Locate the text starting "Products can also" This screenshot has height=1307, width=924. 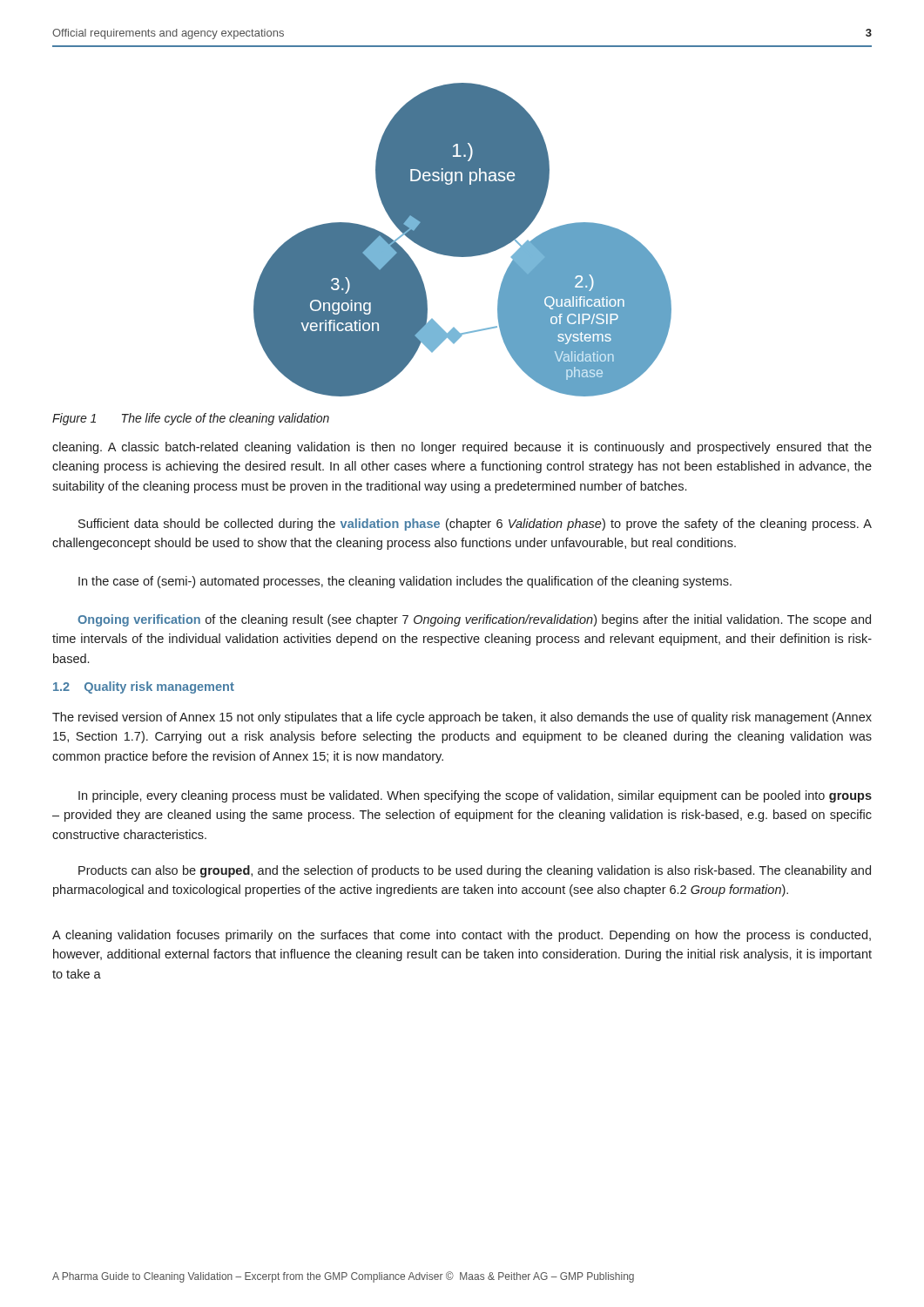click(x=462, y=880)
